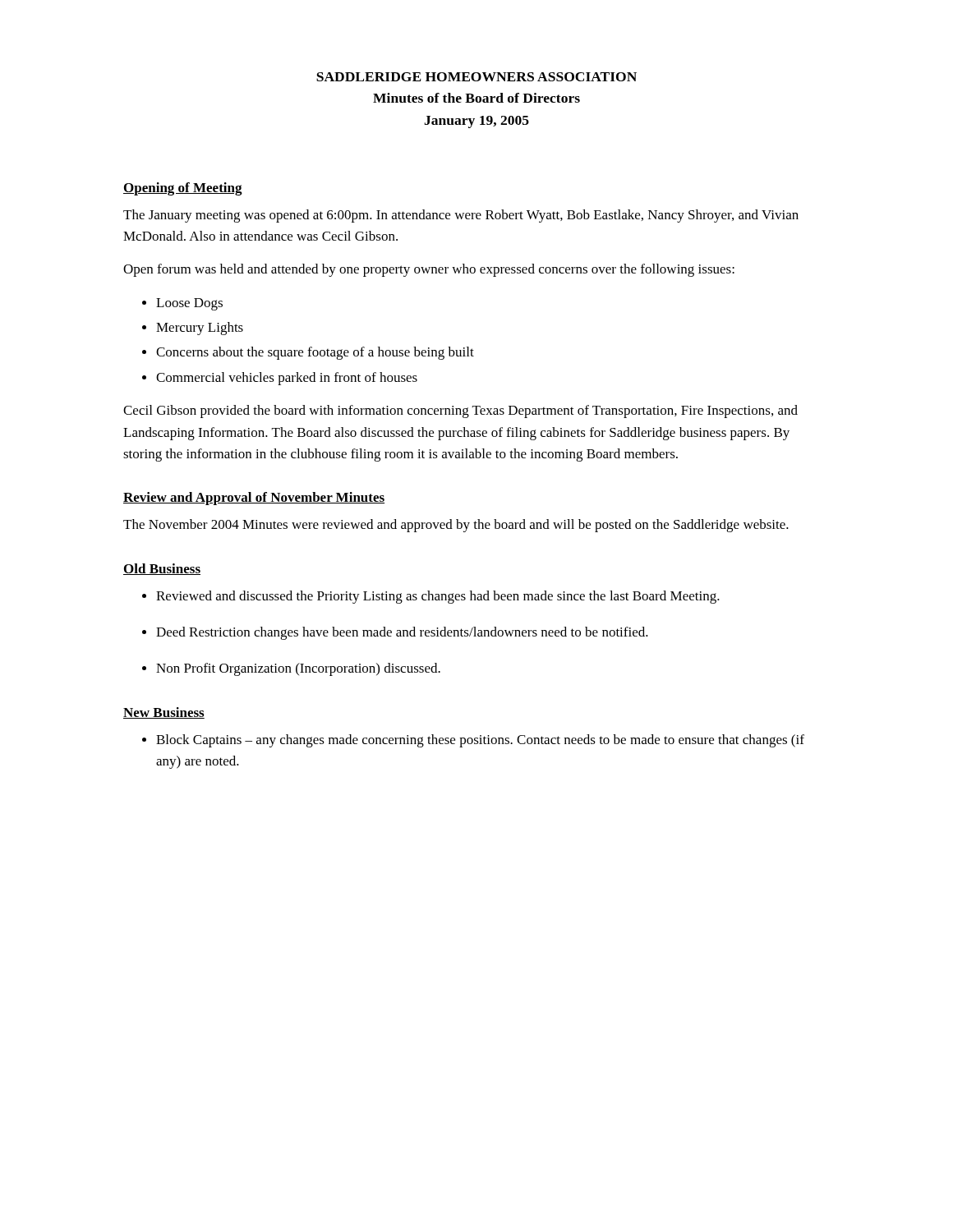Viewport: 953px width, 1232px height.
Task: Find the block on this page that starts "The January meeting was opened at 6:00pm. In"
Action: coord(461,225)
